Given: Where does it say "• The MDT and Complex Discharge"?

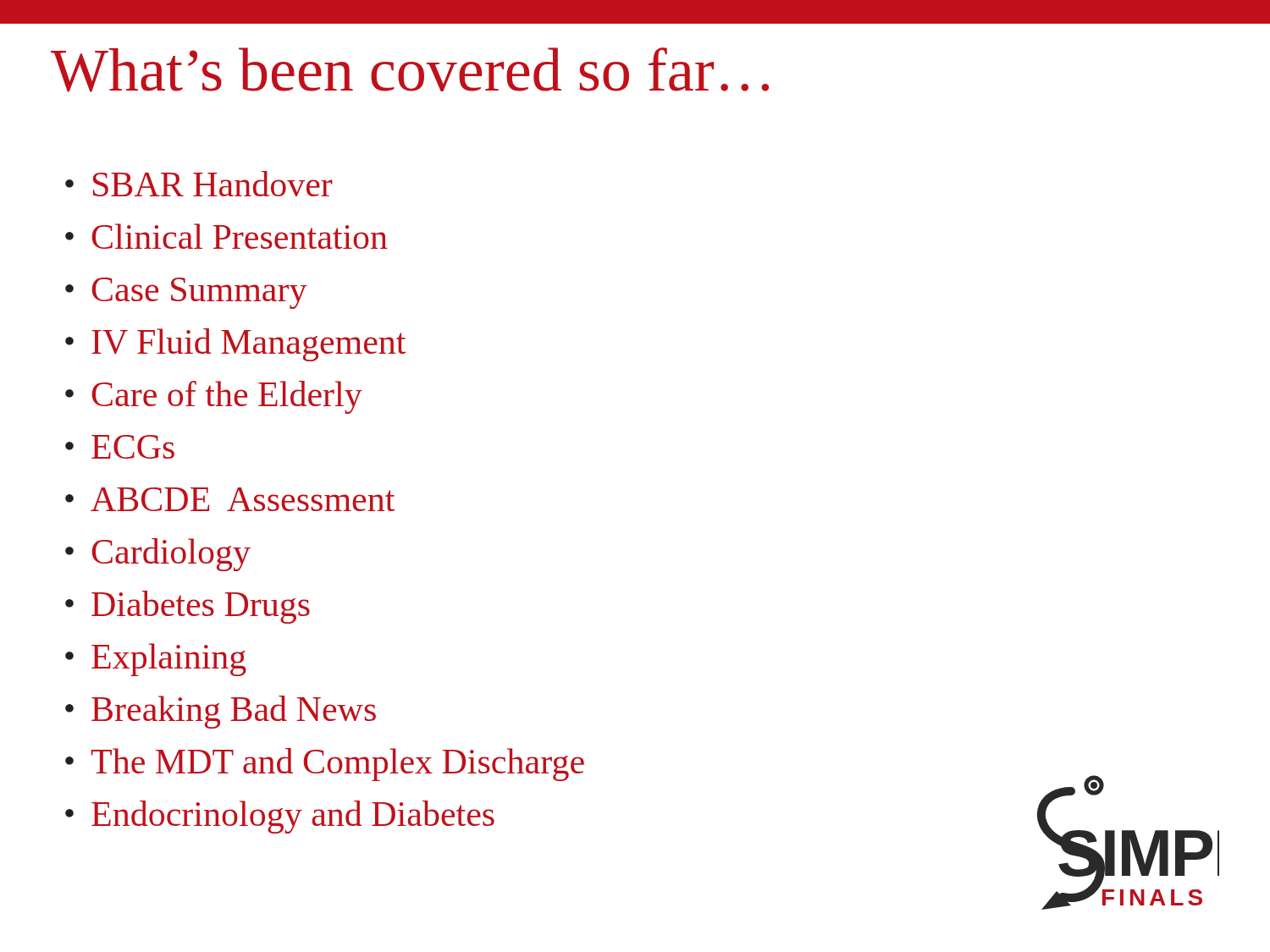Looking at the screenshot, I should click(x=324, y=762).
